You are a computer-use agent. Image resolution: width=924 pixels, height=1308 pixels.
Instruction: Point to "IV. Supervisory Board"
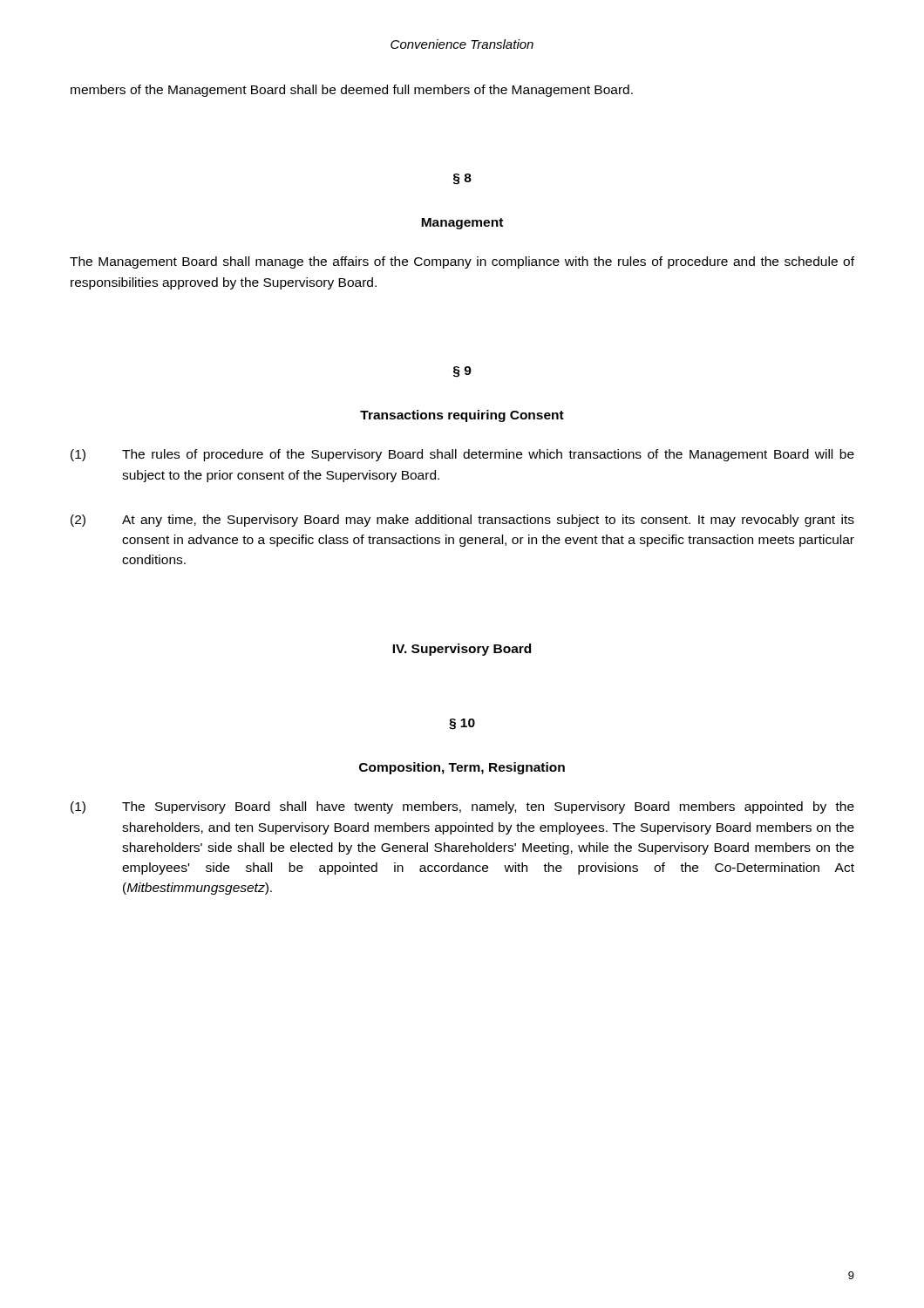point(462,648)
